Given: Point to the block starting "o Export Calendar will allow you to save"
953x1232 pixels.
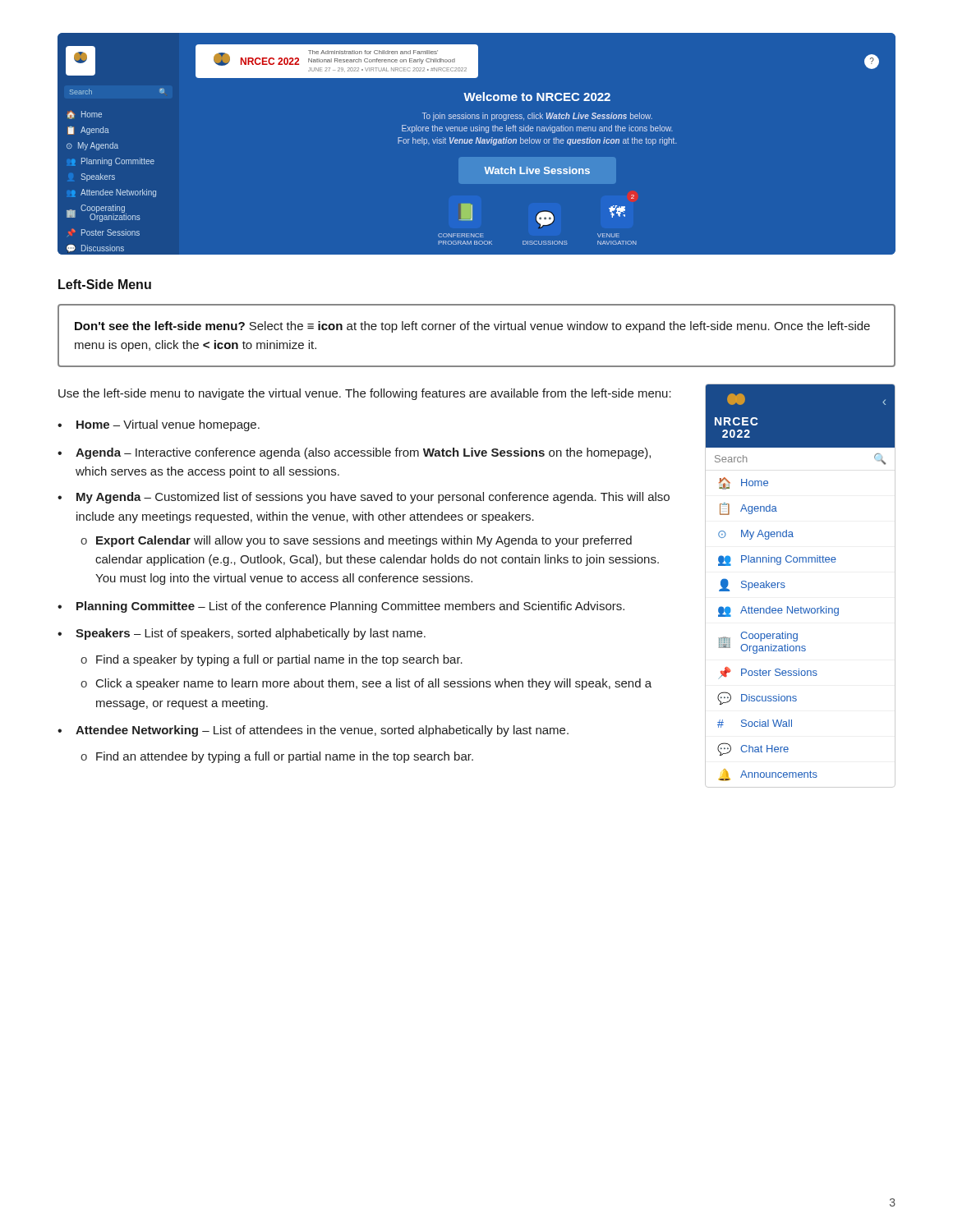Looking at the screenshot, I should [380, 559].
